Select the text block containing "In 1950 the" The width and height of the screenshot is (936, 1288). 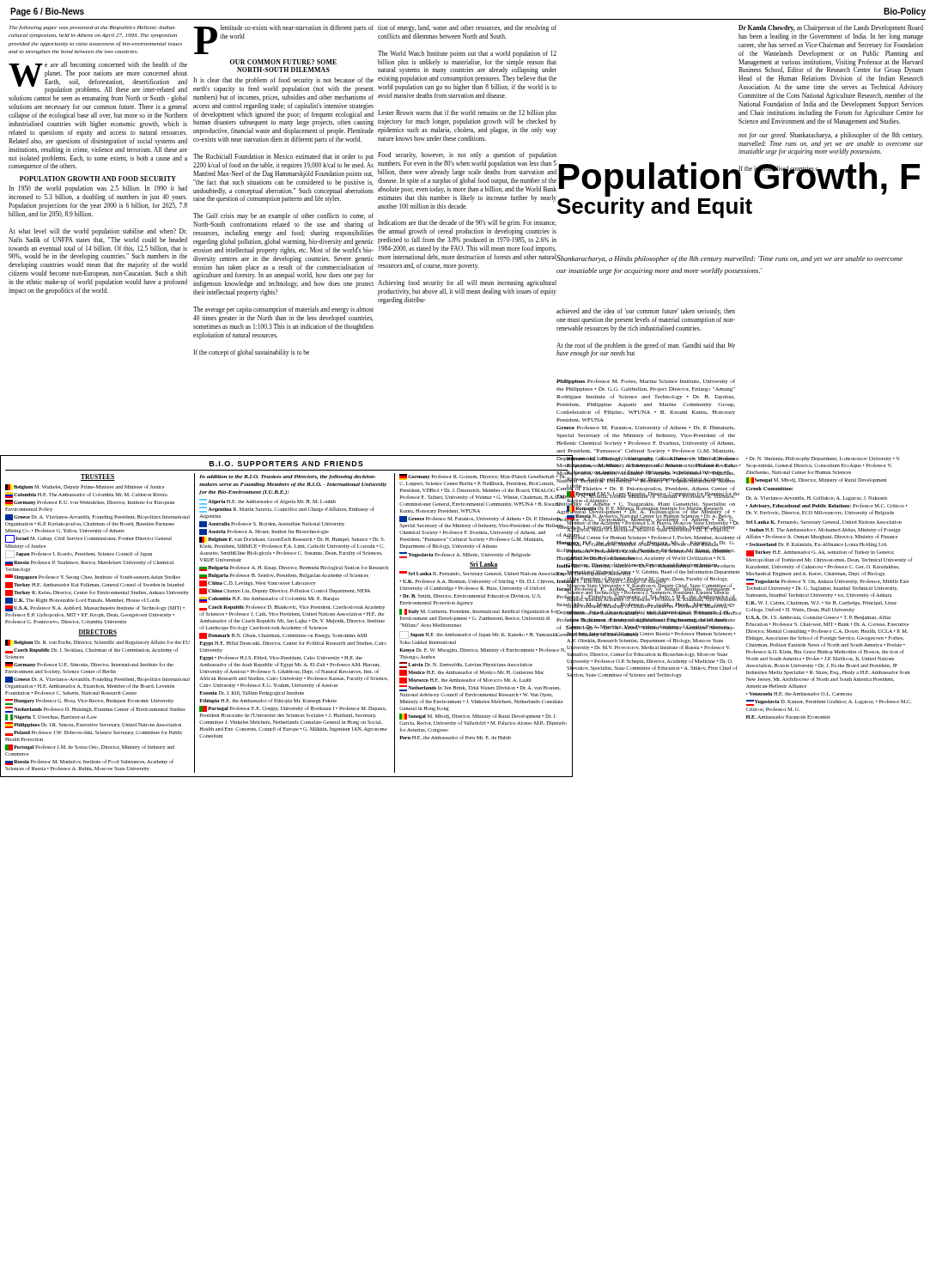[98, 240]
